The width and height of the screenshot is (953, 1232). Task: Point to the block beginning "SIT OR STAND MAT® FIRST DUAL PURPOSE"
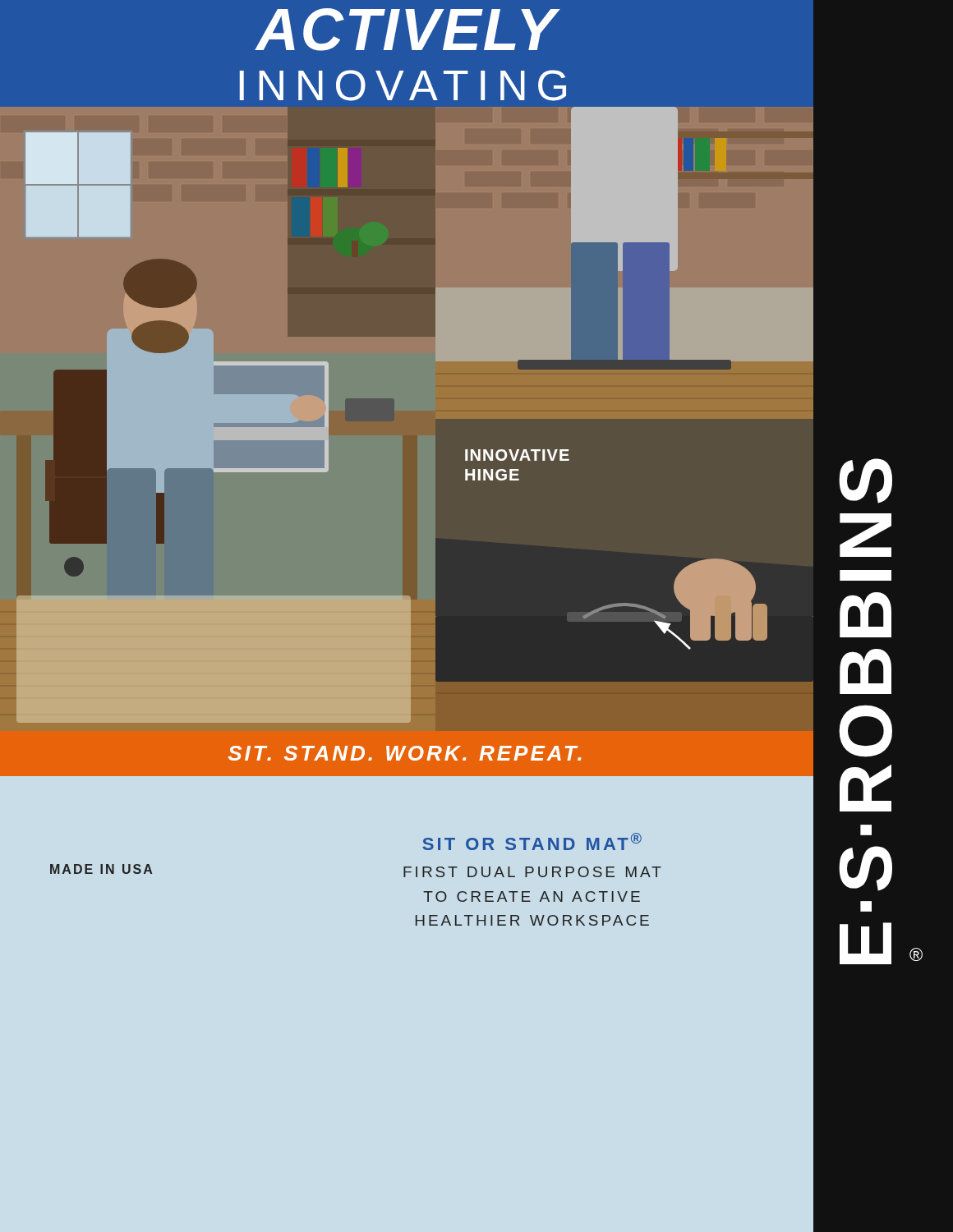pyautogui.click(x=533, y=881)
